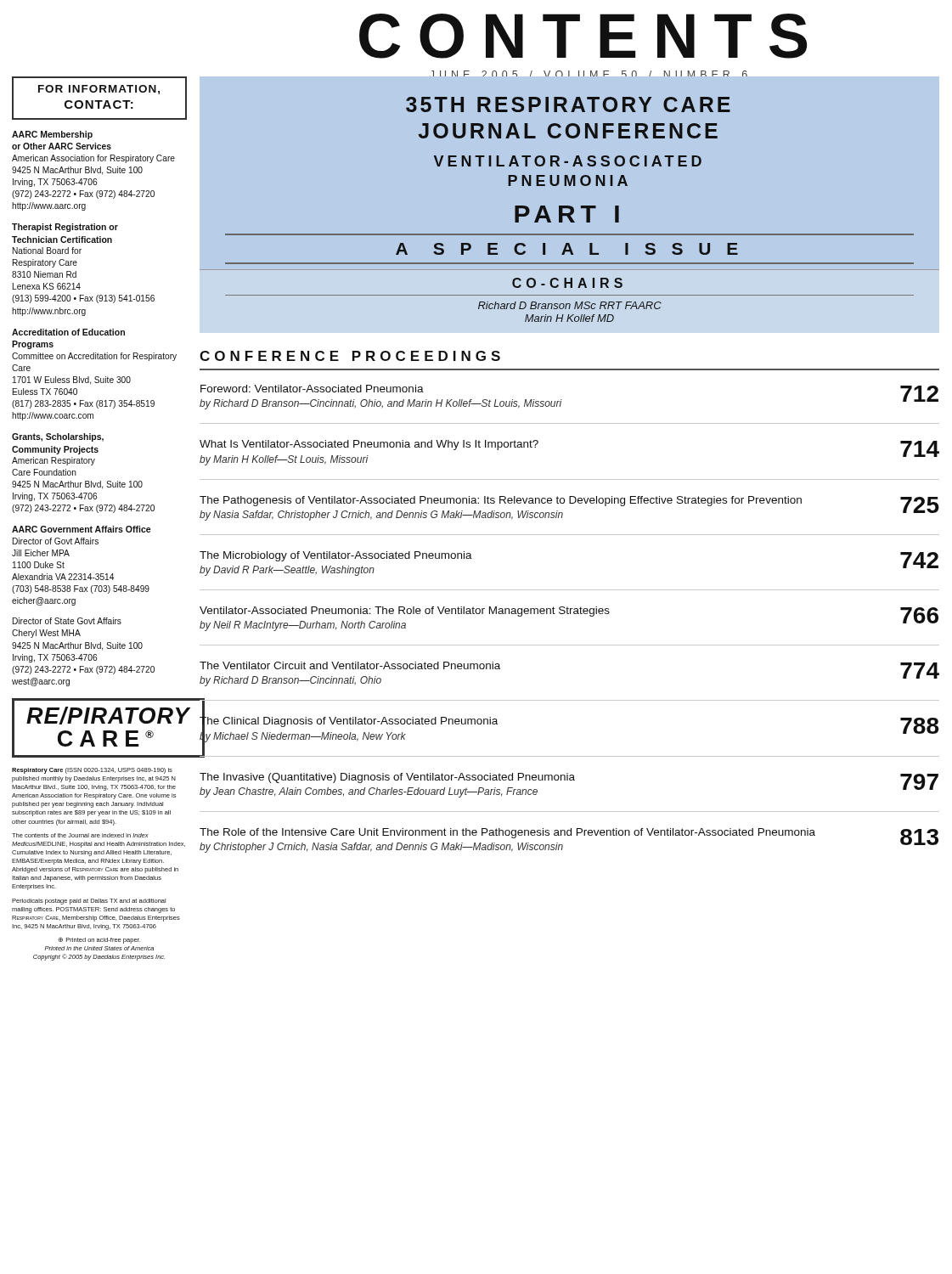Image resolution: width=952 pixels, height=1274 pixels.
Task: Point to the block starting "Ventilator-Associated Pneumonia: The Role of Ventilator Management Strategies"
Action: tap(569, 618)
